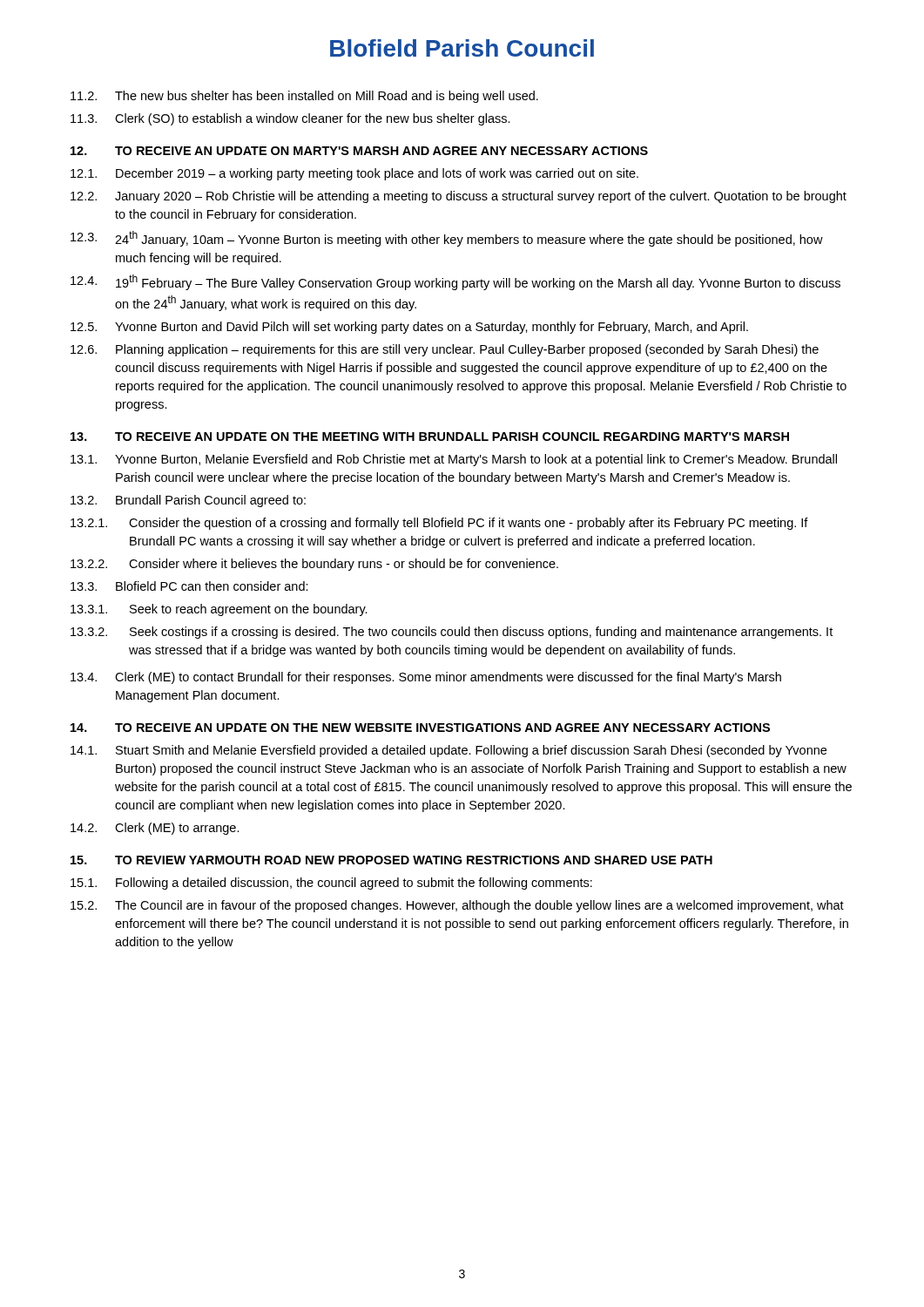Find the block starting "15.2. The Council are"
The image size is (924, 1307).
[462, 924]
